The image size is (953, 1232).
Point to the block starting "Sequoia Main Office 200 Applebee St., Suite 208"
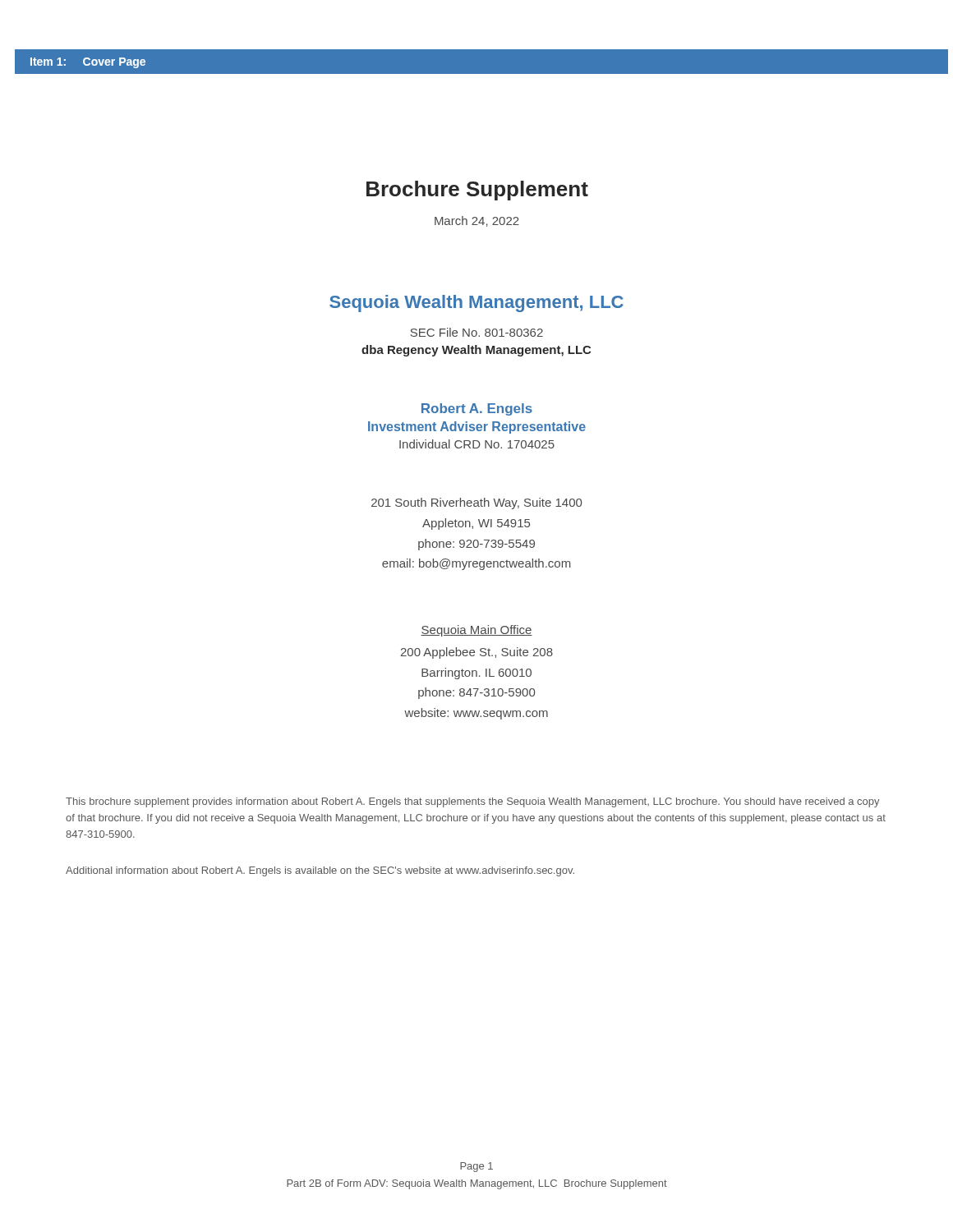click(476, 672)
